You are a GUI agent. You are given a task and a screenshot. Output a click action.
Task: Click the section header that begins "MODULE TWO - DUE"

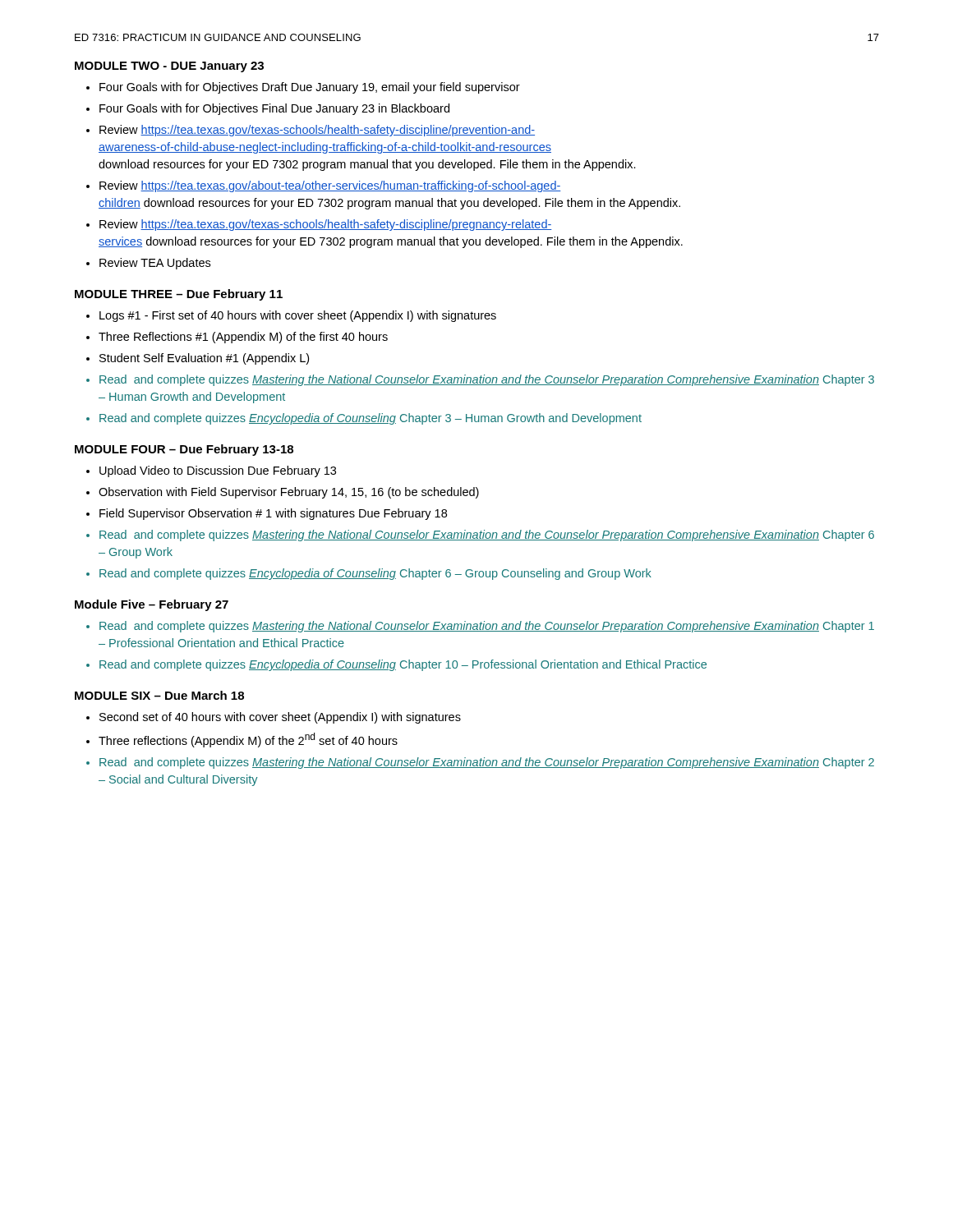pos(169,65)
